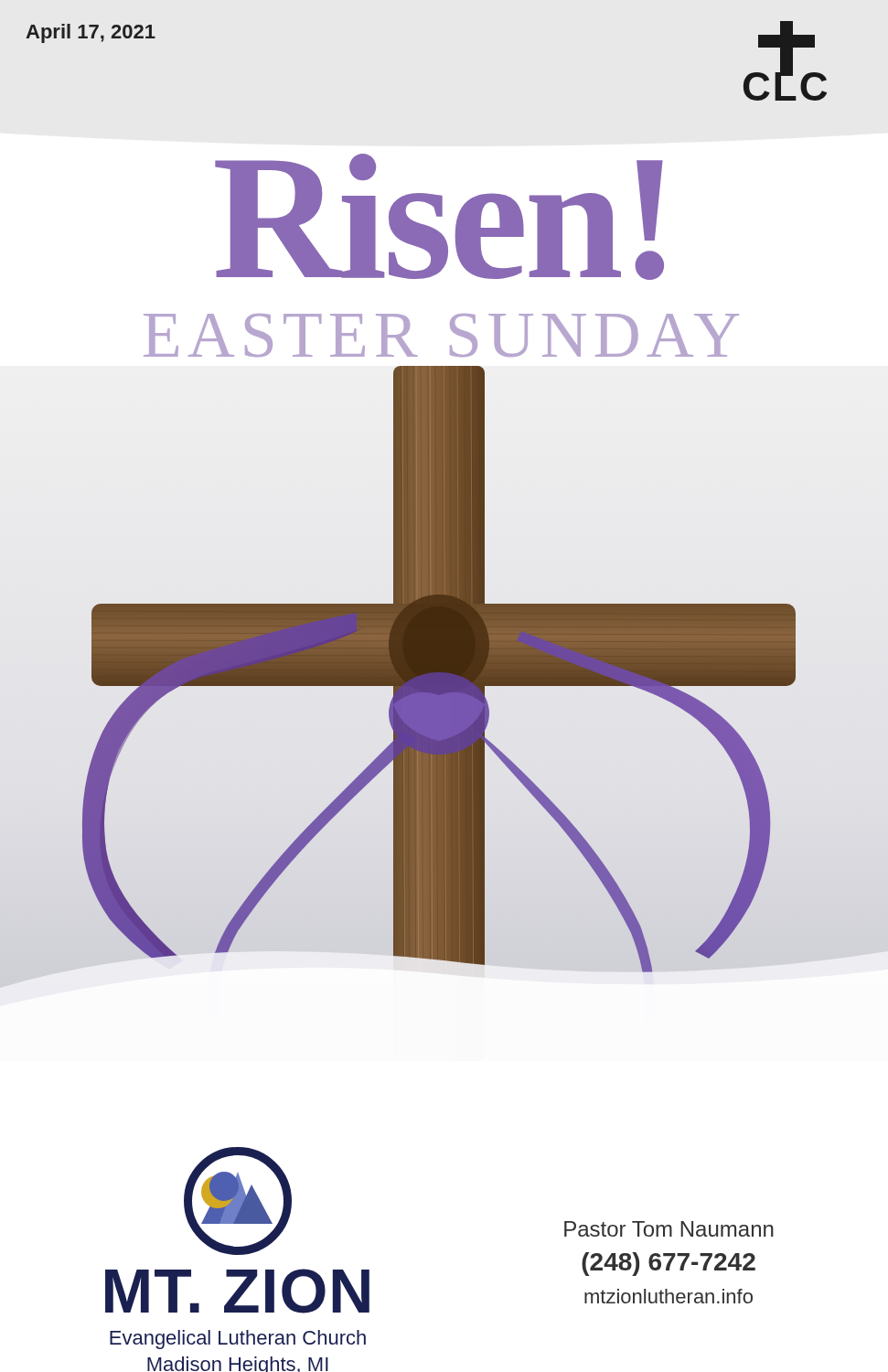Screen dimensions: 1372x888
Task: Find the text block that says "Evangelical Lutheran ChurchMadison"
Action: (238, 1349)
